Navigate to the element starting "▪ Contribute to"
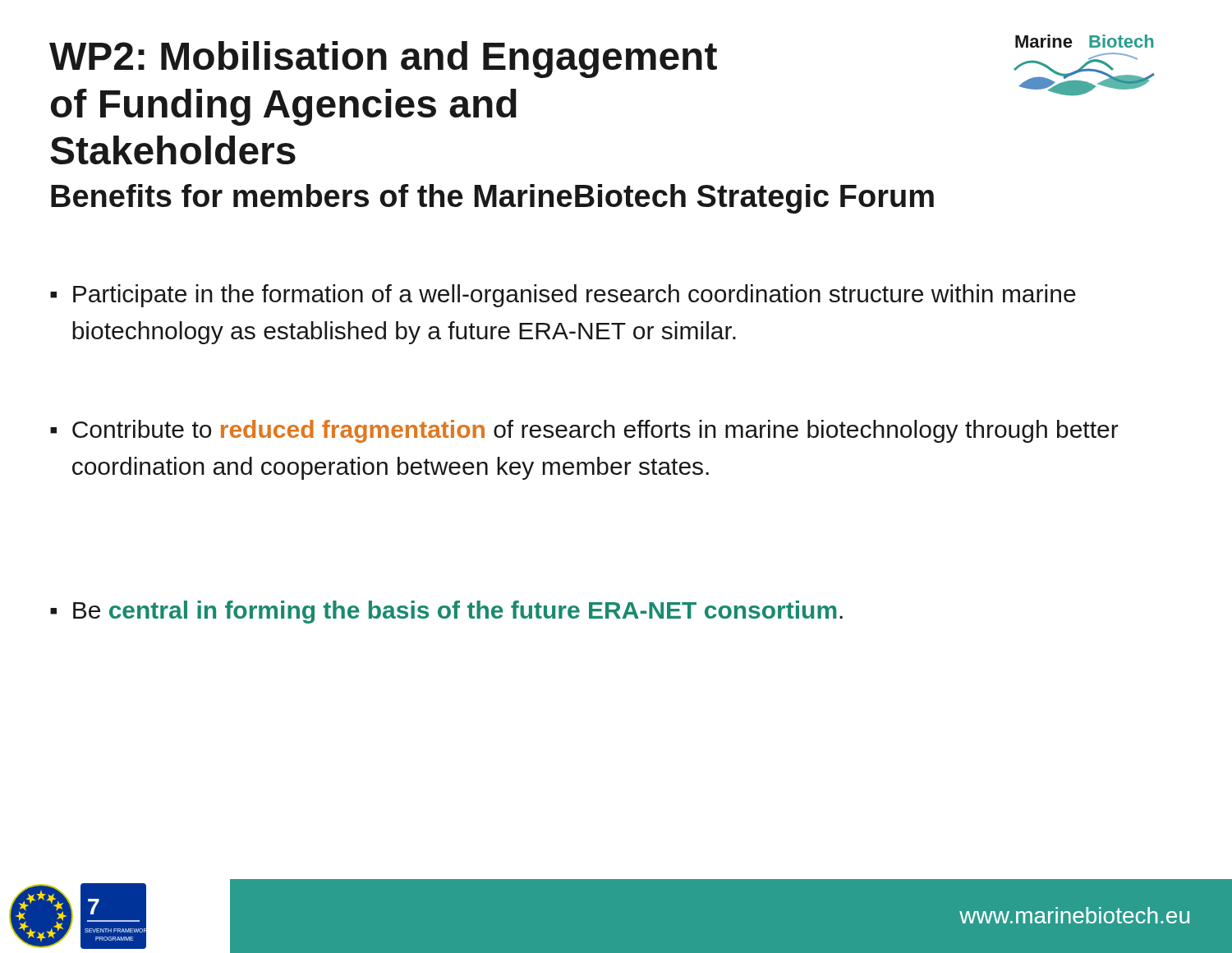This screenshot has width=1232, height=953. click(x=608, y=448)
